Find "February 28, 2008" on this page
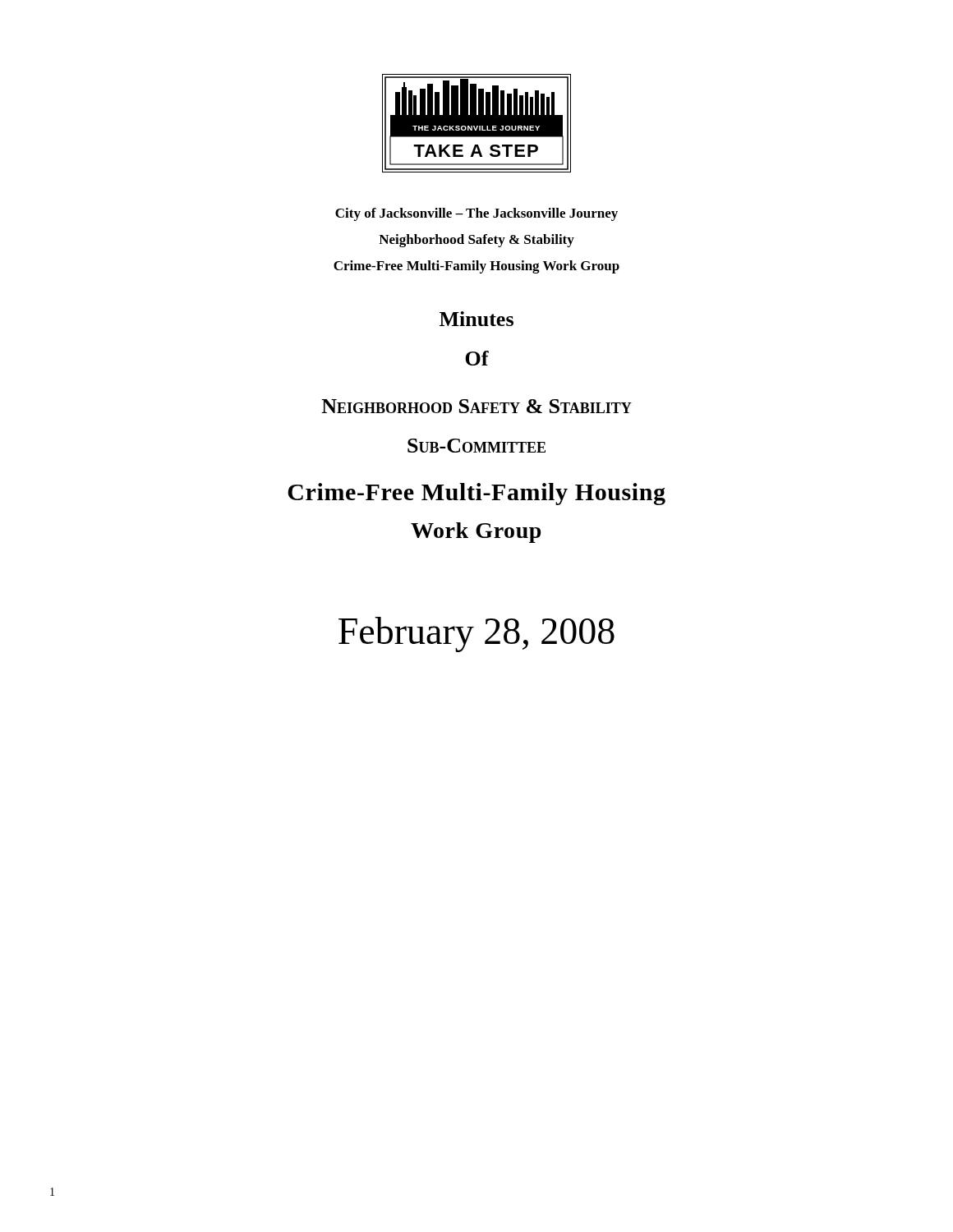This screenshot has width=953, height=1232. [x=476, y=631]
